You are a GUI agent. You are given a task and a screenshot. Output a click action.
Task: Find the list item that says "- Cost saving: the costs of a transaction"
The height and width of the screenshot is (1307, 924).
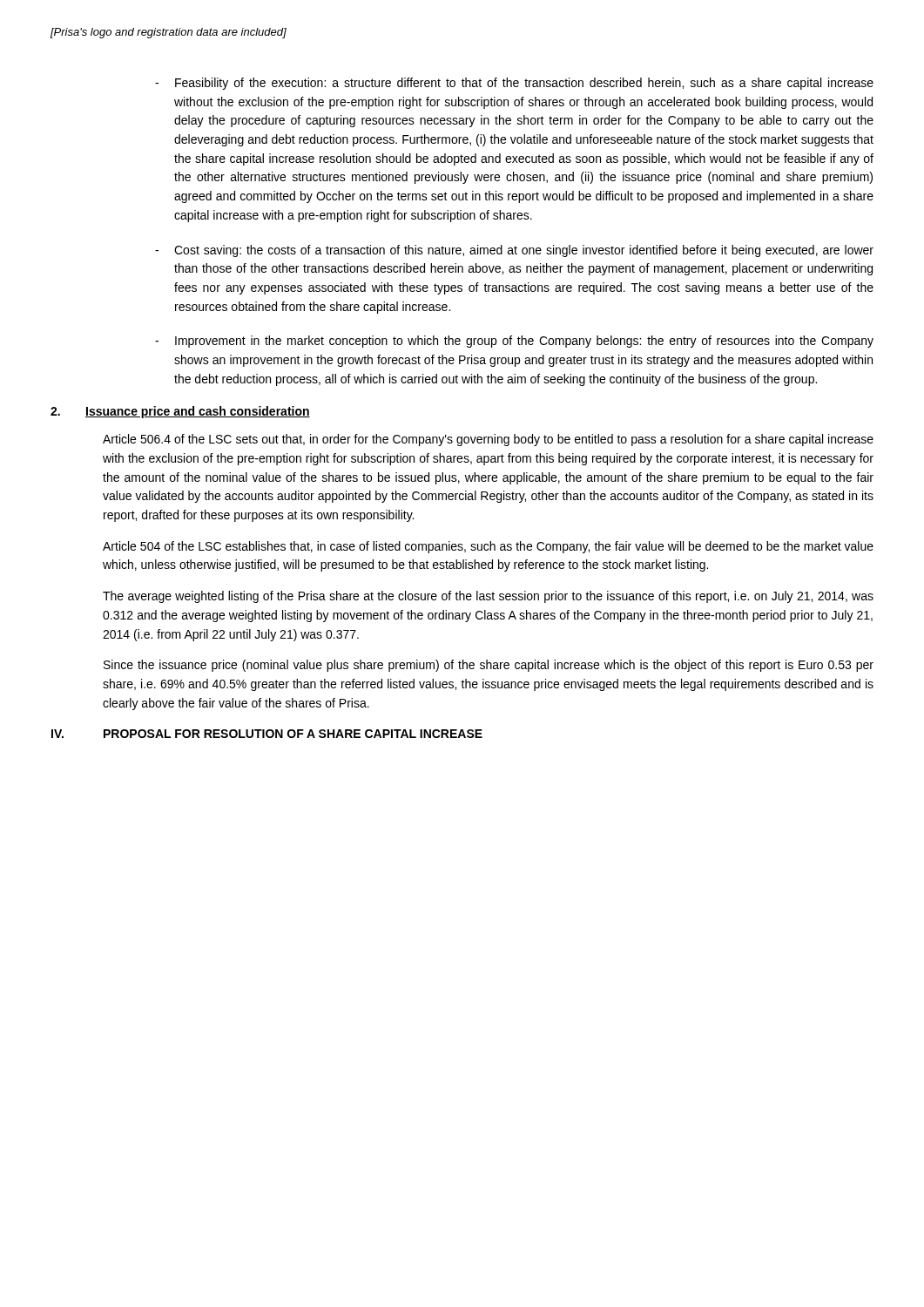coord(514,279)
